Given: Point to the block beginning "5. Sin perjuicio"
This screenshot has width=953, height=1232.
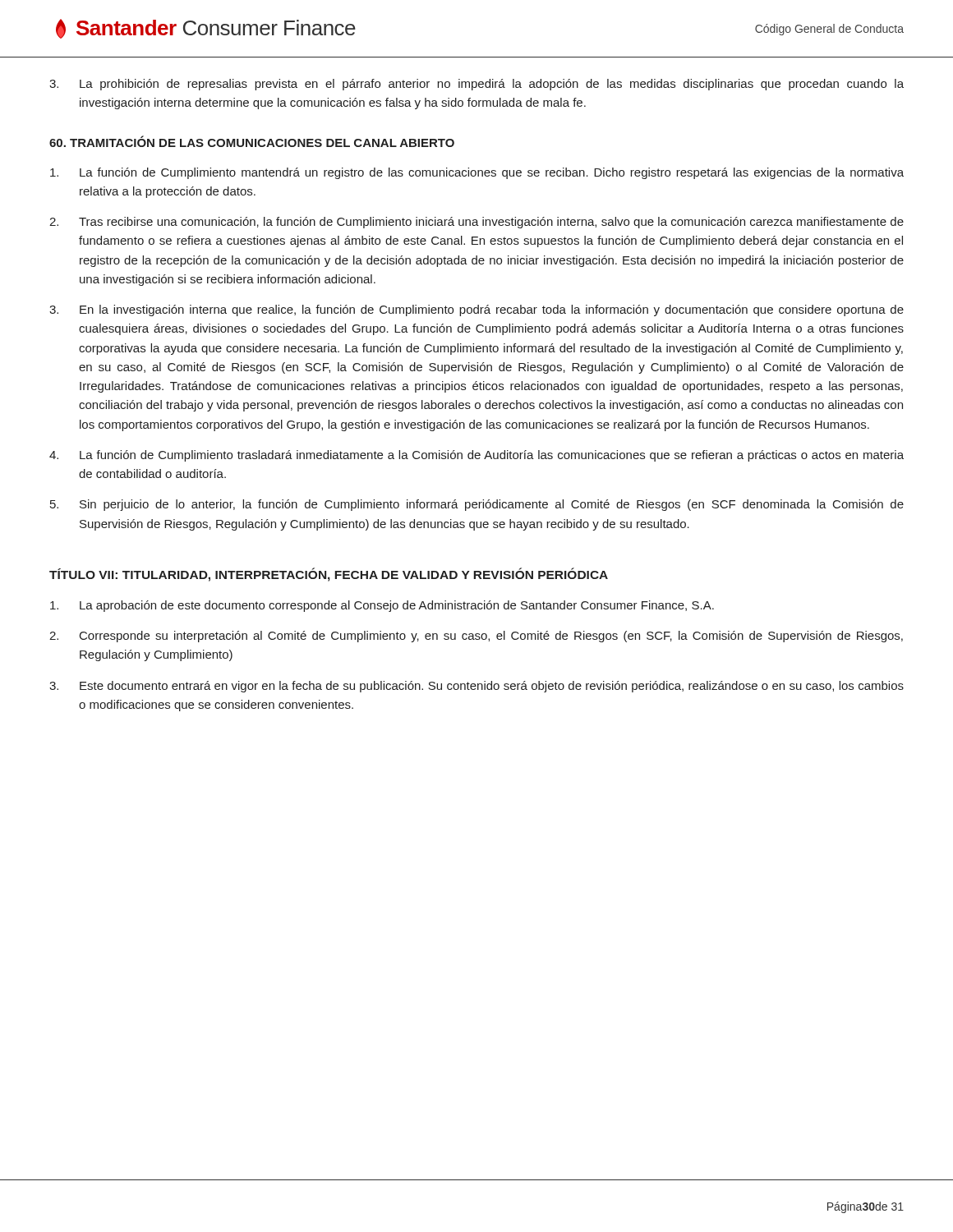Looking at the screenshot, I should (476, 514).
